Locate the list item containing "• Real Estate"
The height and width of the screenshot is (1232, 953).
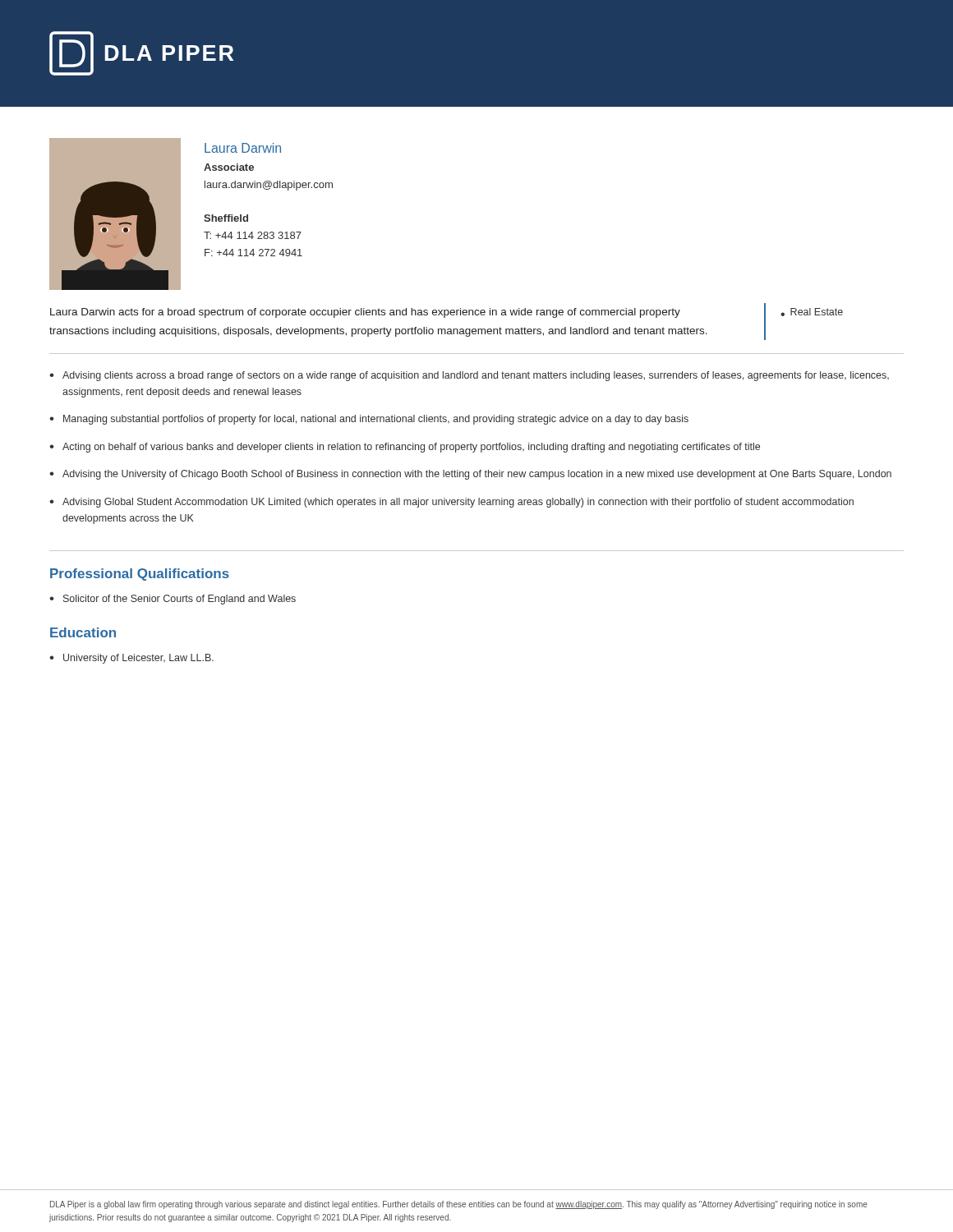[812, 314]
